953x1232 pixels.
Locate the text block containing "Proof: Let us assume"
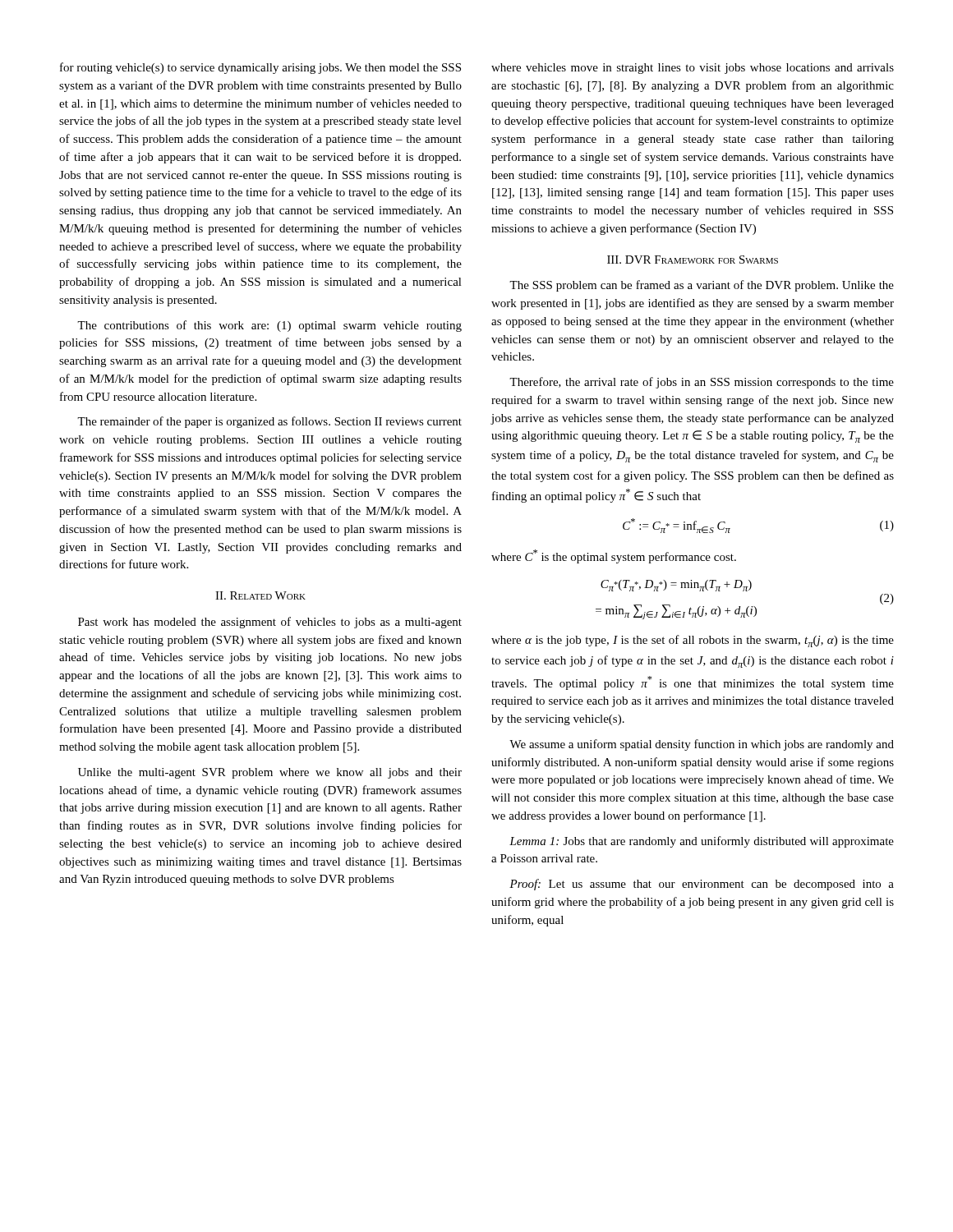click(693, 902)
